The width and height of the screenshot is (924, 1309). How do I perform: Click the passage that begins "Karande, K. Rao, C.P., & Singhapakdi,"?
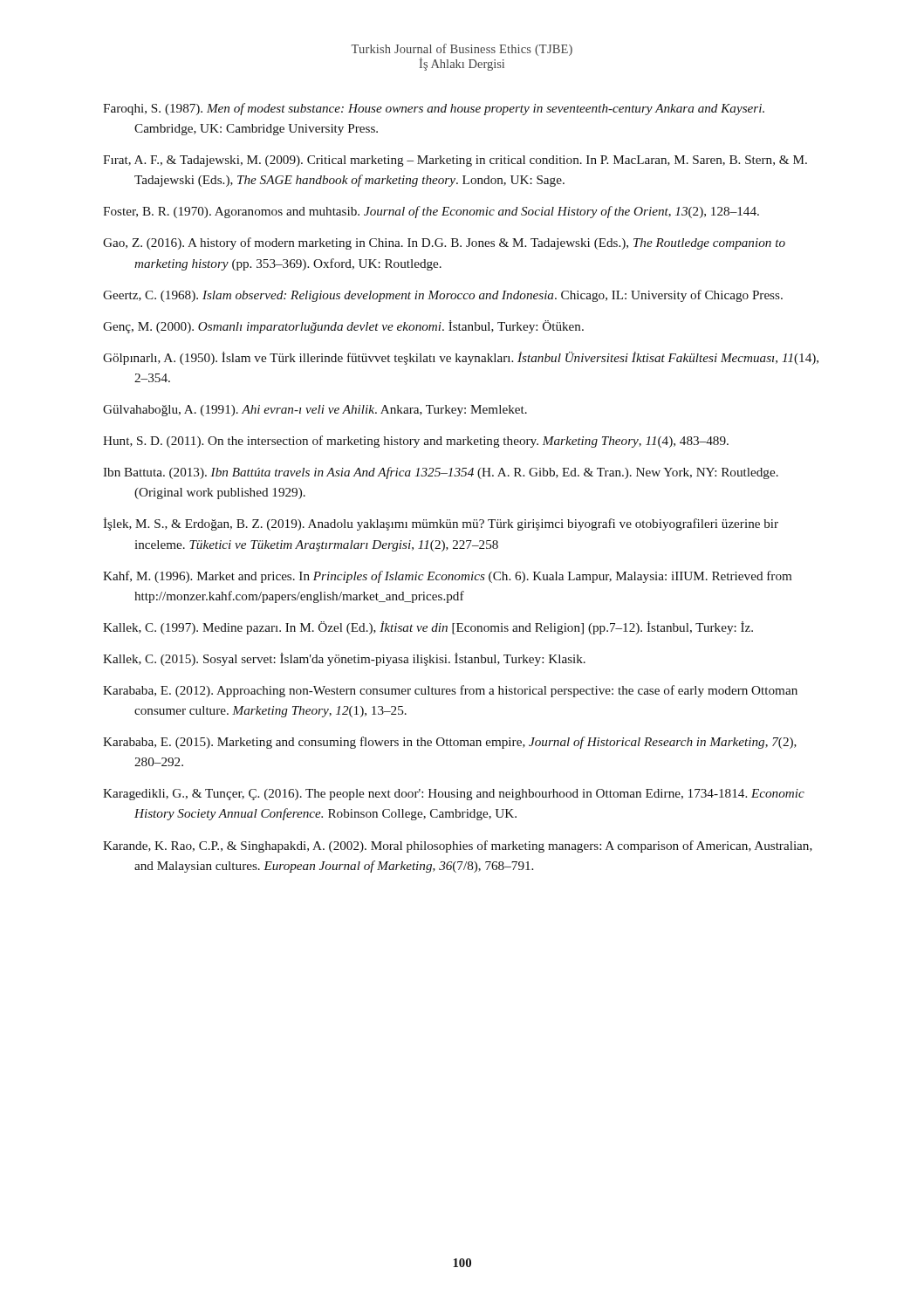[458, 855]
